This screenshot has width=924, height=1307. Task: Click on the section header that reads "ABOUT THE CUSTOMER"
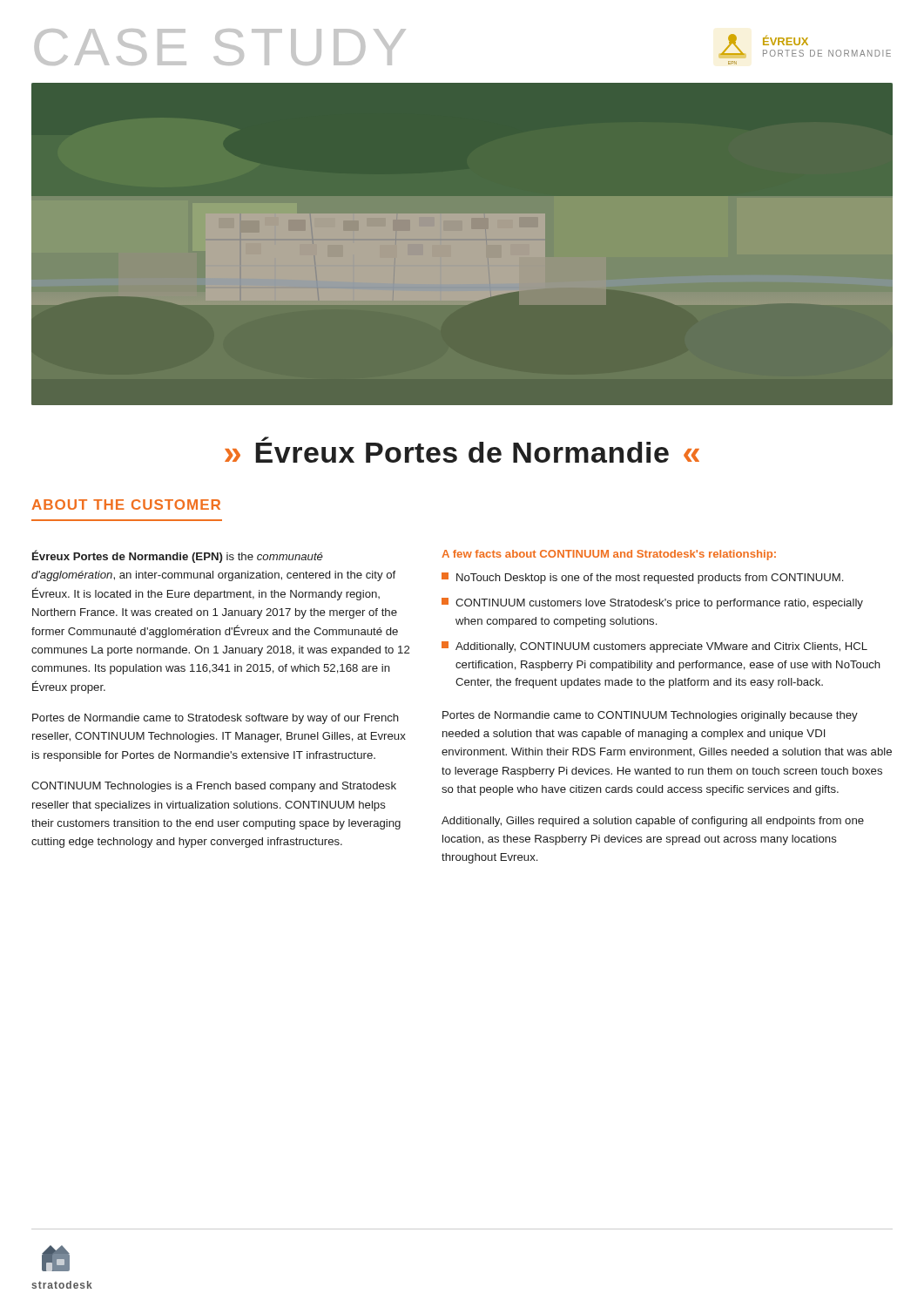(127, 509)
